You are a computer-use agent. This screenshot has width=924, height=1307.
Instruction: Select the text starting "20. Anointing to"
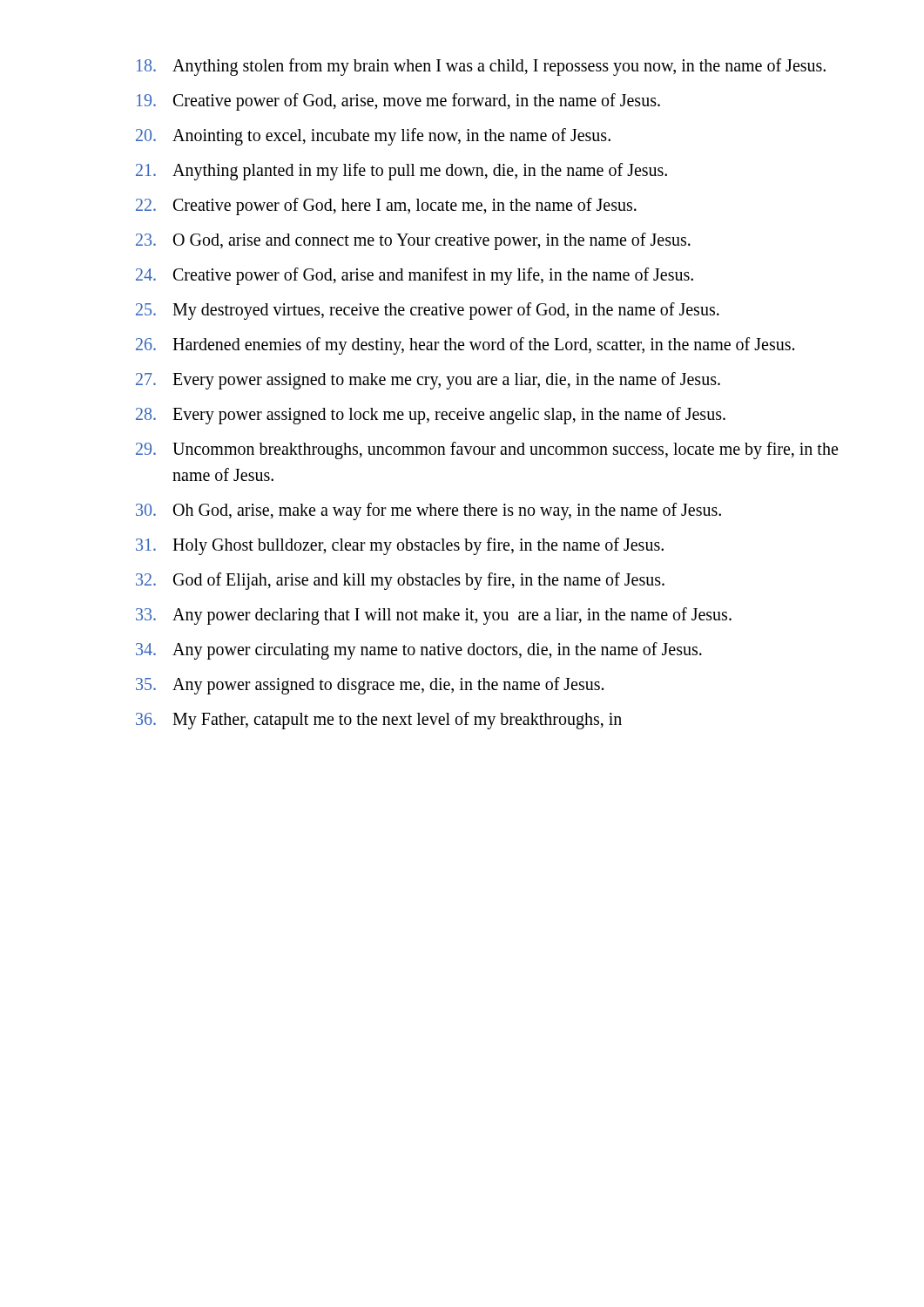point(358,135)
